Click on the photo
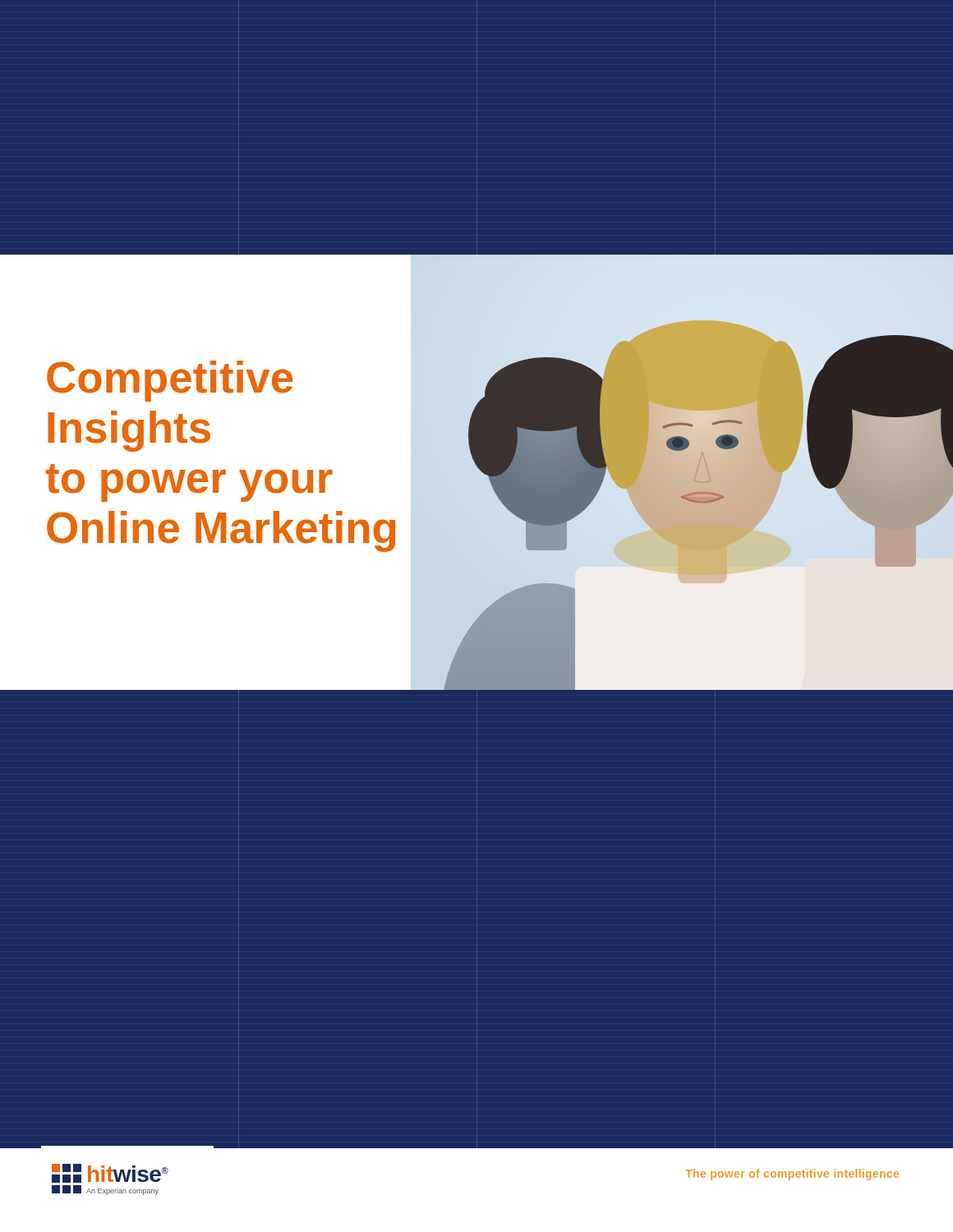Image resolution: width=953 pixels, height=1232 pixels. click(x=682, y=472)
